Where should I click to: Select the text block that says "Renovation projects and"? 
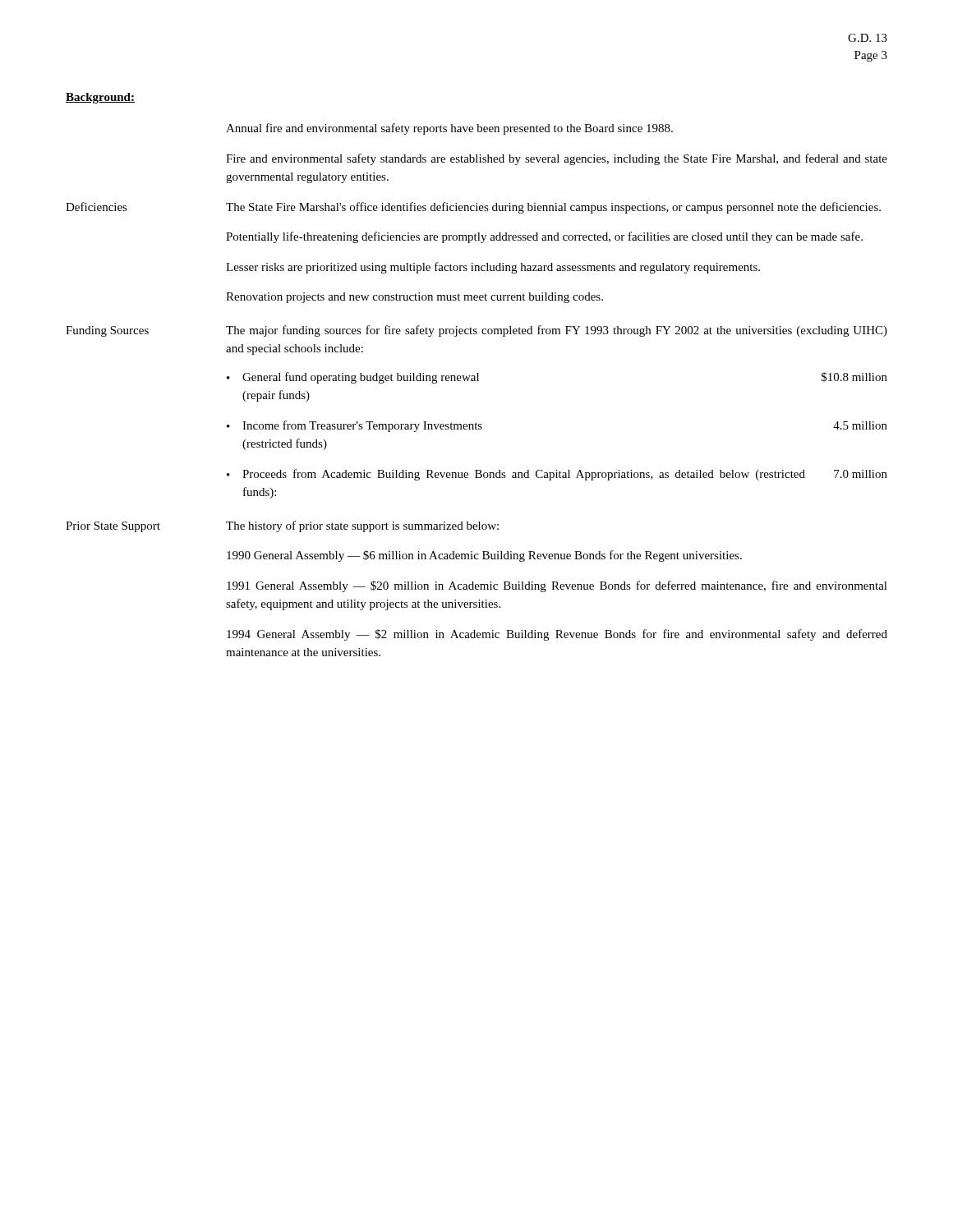415,296
